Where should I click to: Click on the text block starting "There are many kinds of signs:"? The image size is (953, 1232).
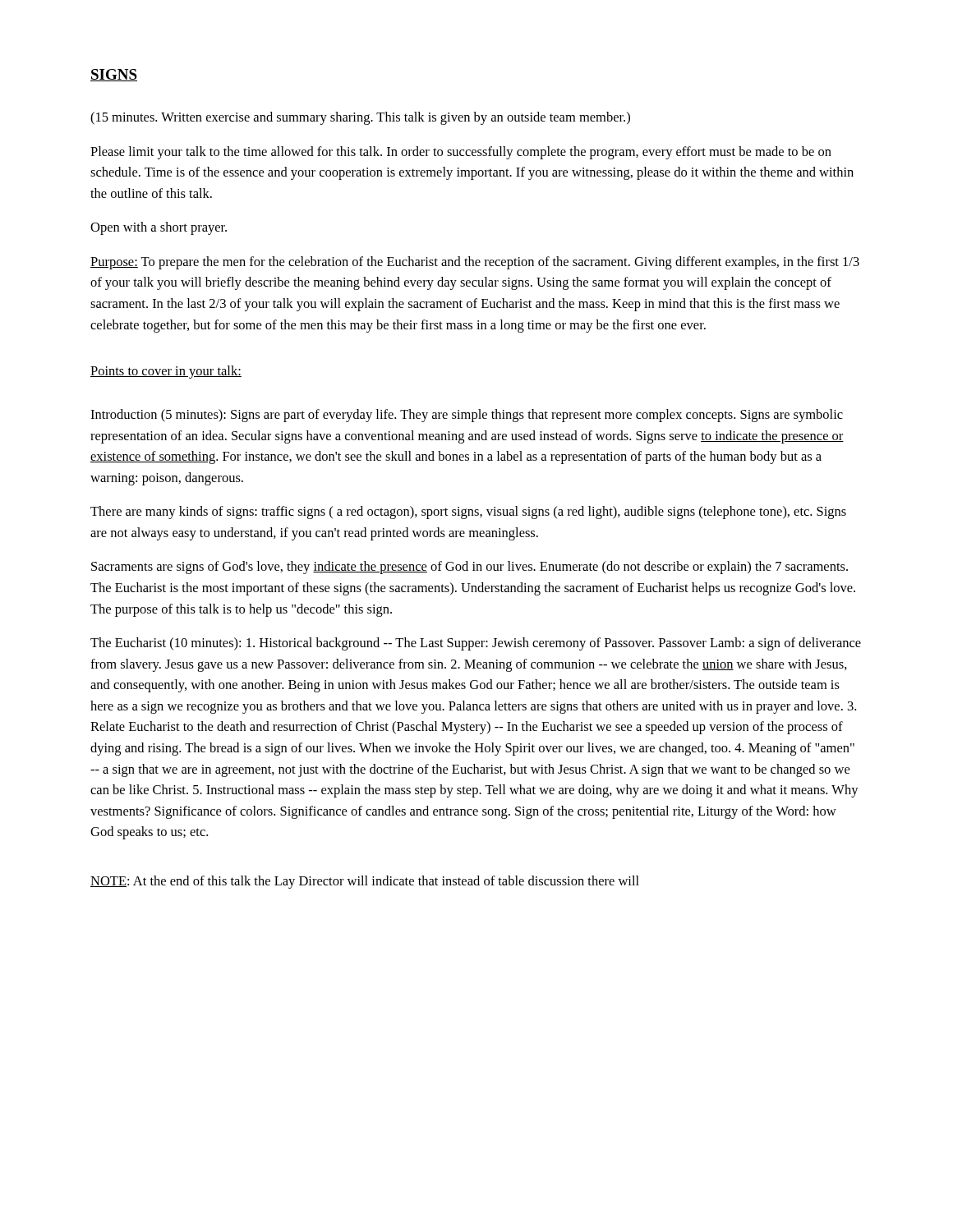468,522
